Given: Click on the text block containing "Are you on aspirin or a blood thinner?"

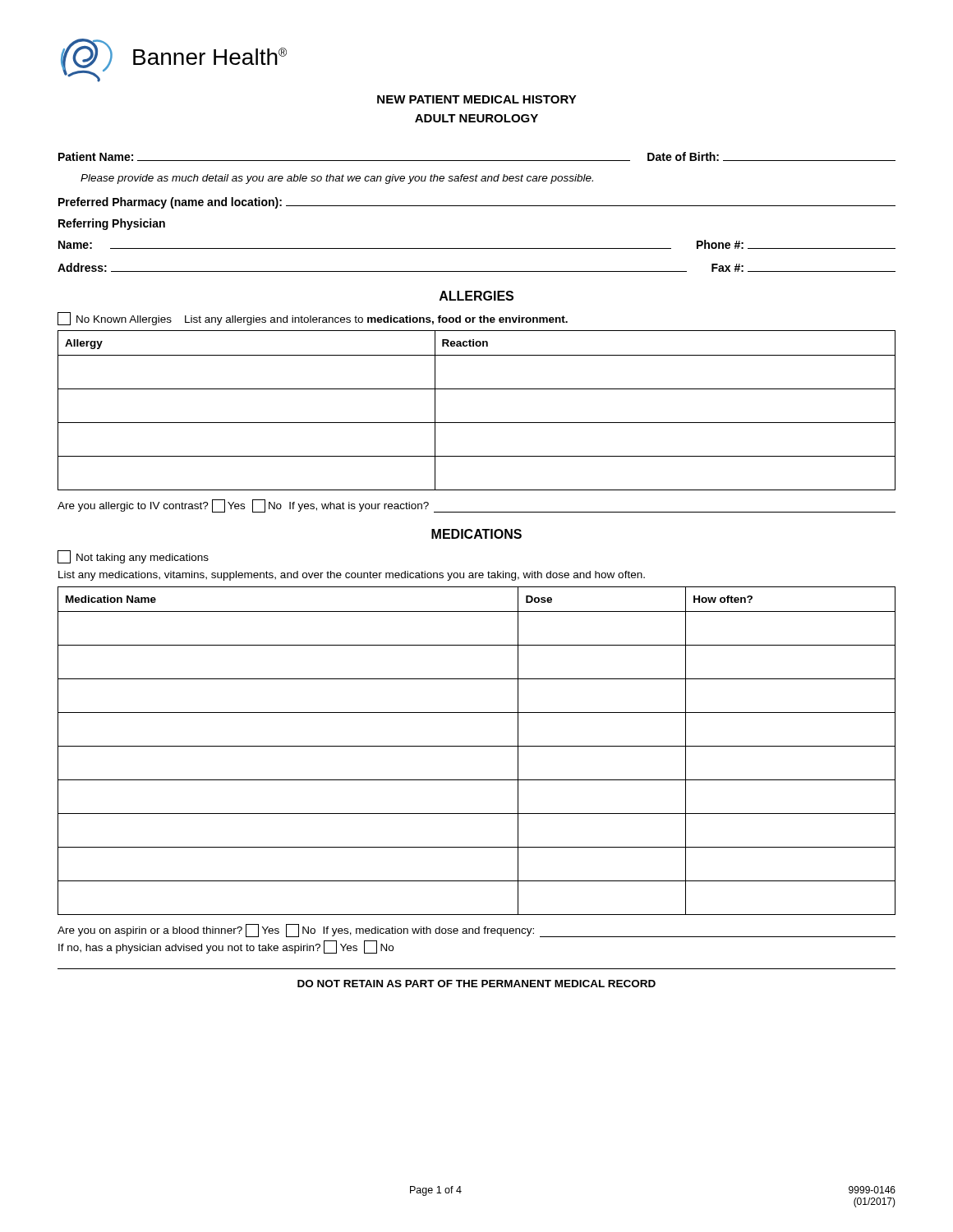Looking at the screenshot, I should click(x=476, y=938).
